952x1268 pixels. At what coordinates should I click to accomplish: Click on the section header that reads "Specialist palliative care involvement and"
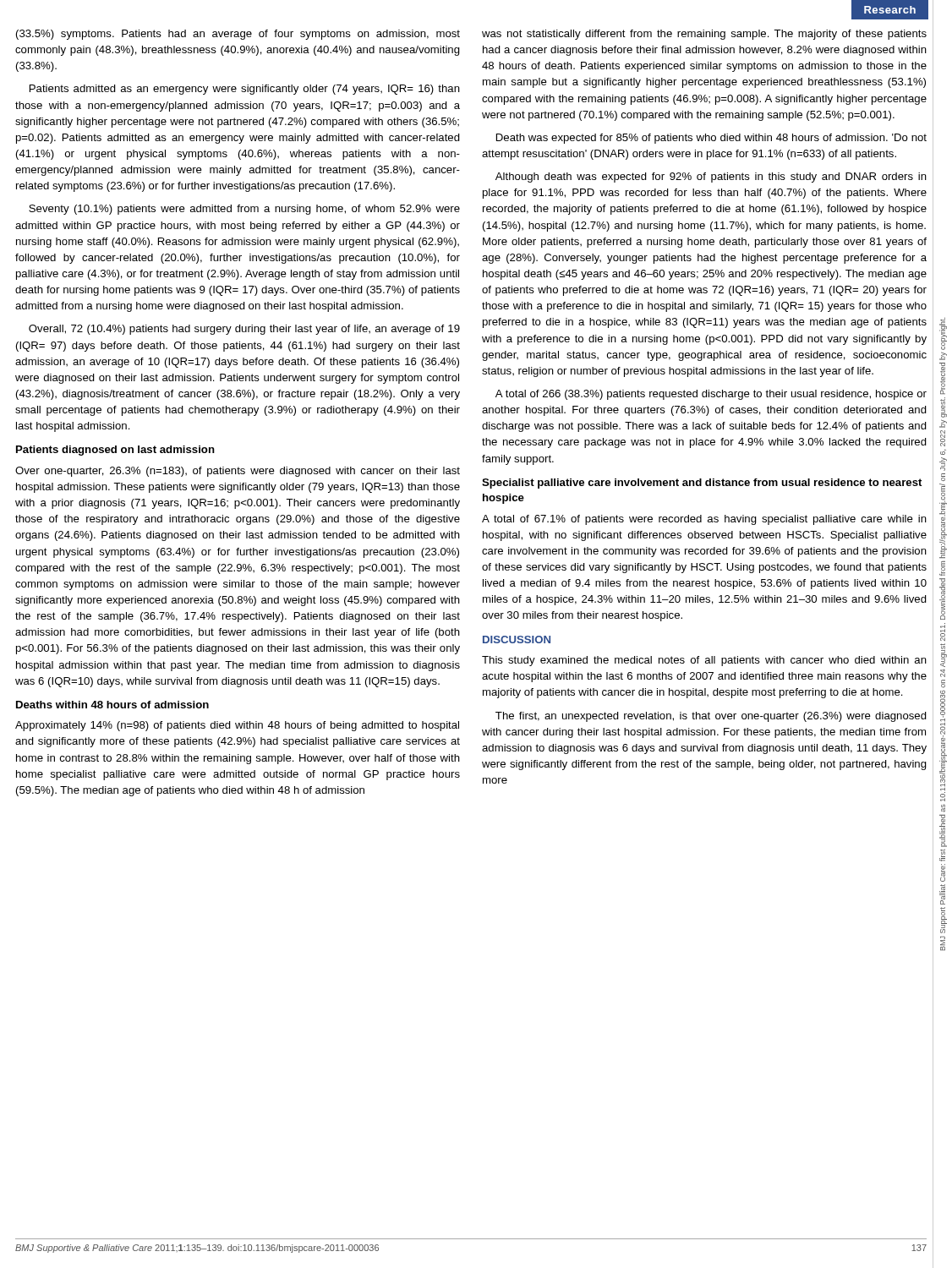pyautogui.click(x=702, y=490)
